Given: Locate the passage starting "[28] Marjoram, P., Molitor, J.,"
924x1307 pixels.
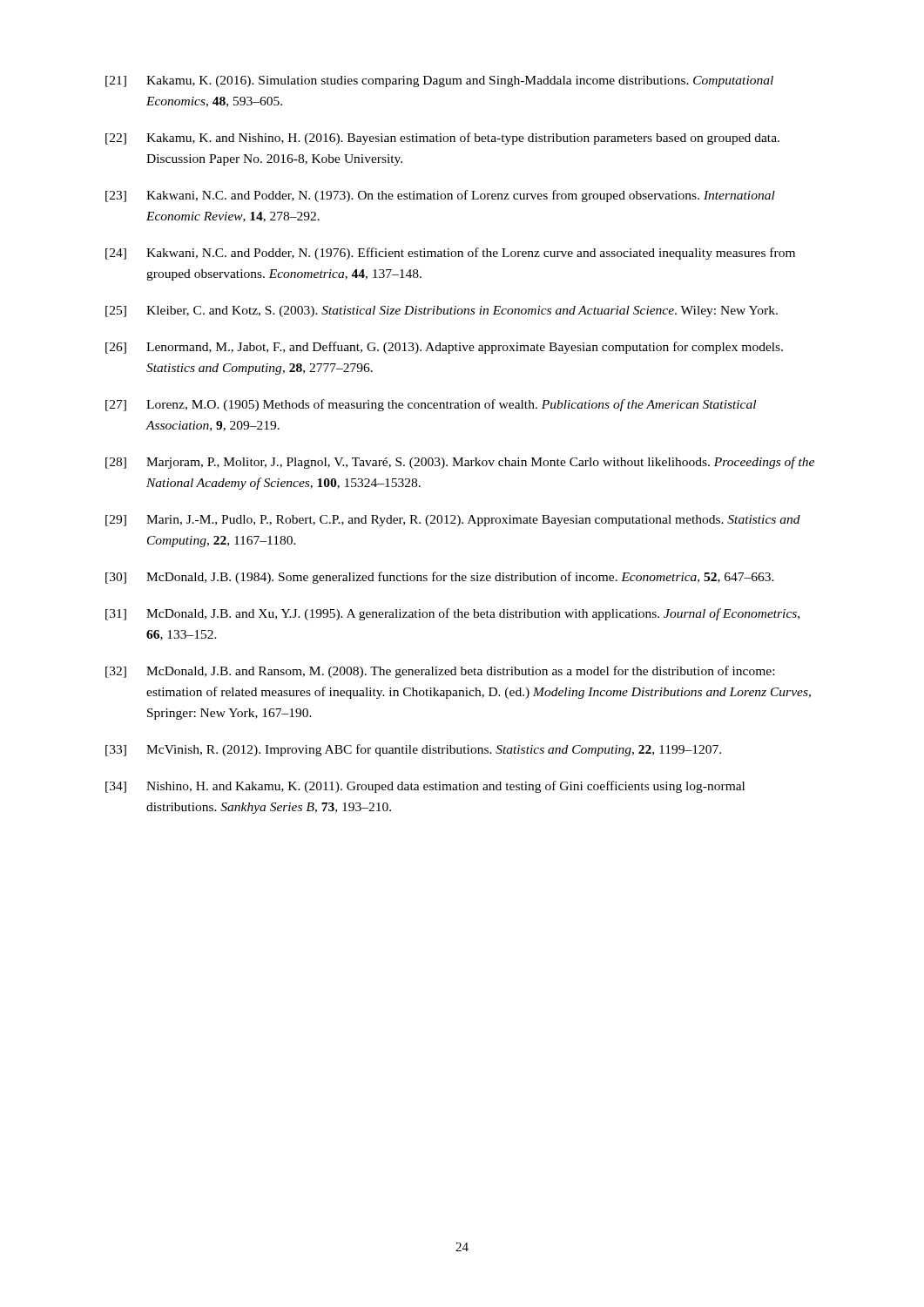Looking at the screenshot, I should point(462,472).
